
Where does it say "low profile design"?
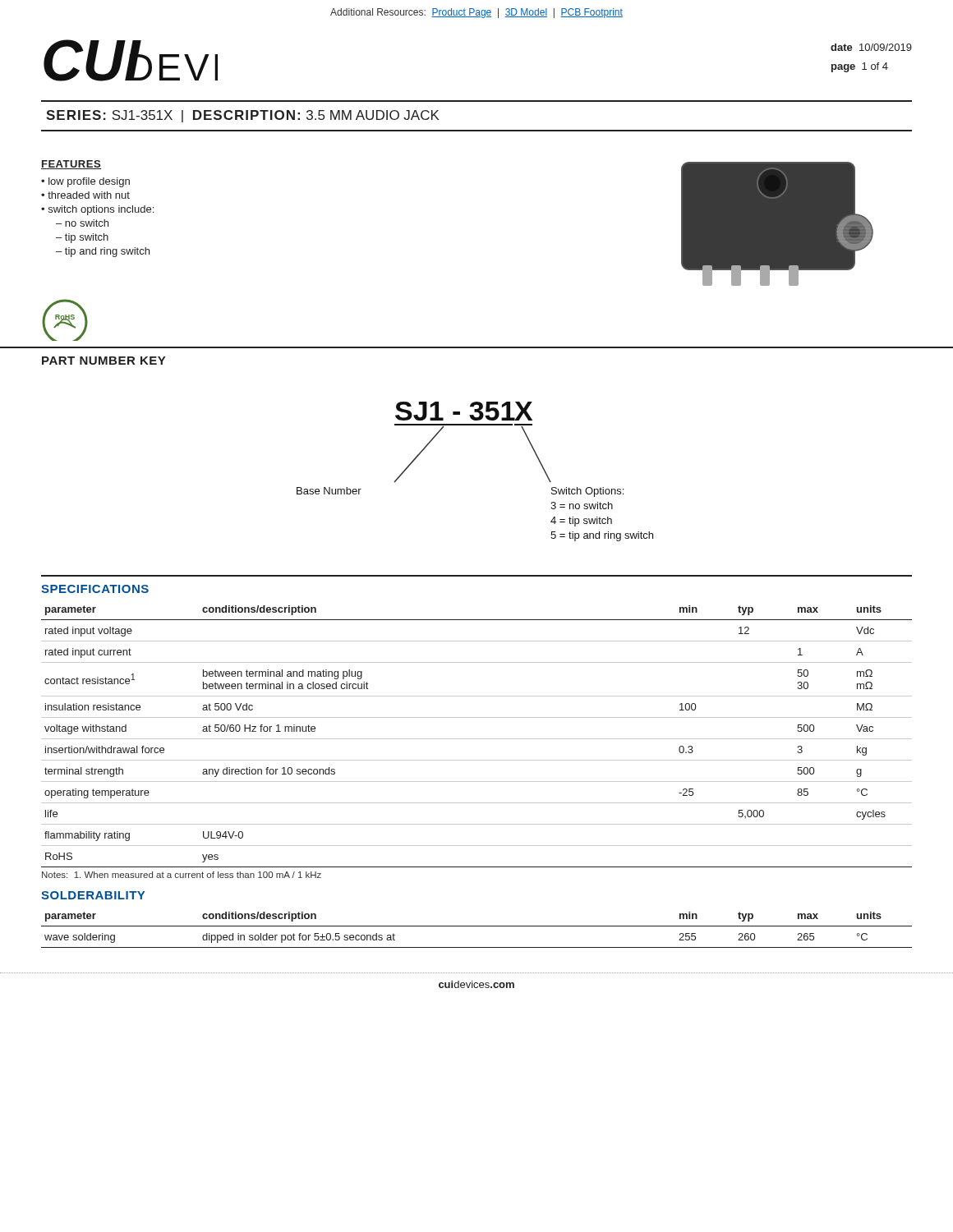(x=89, y=181)
